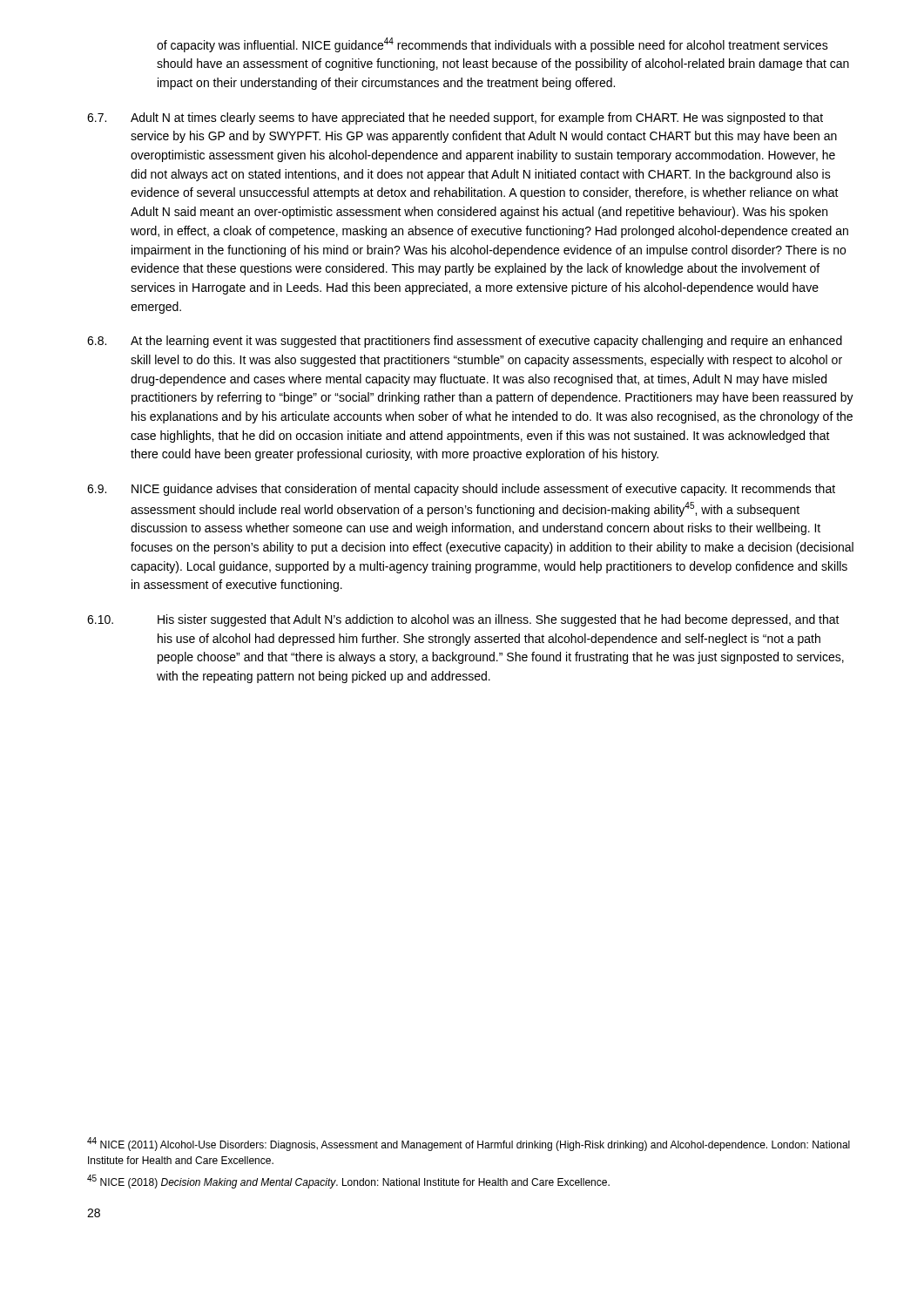Find the list item that reads "6.9. NICE guidance"
Screen dimensions: 1307x924
(x=471, y=538)
